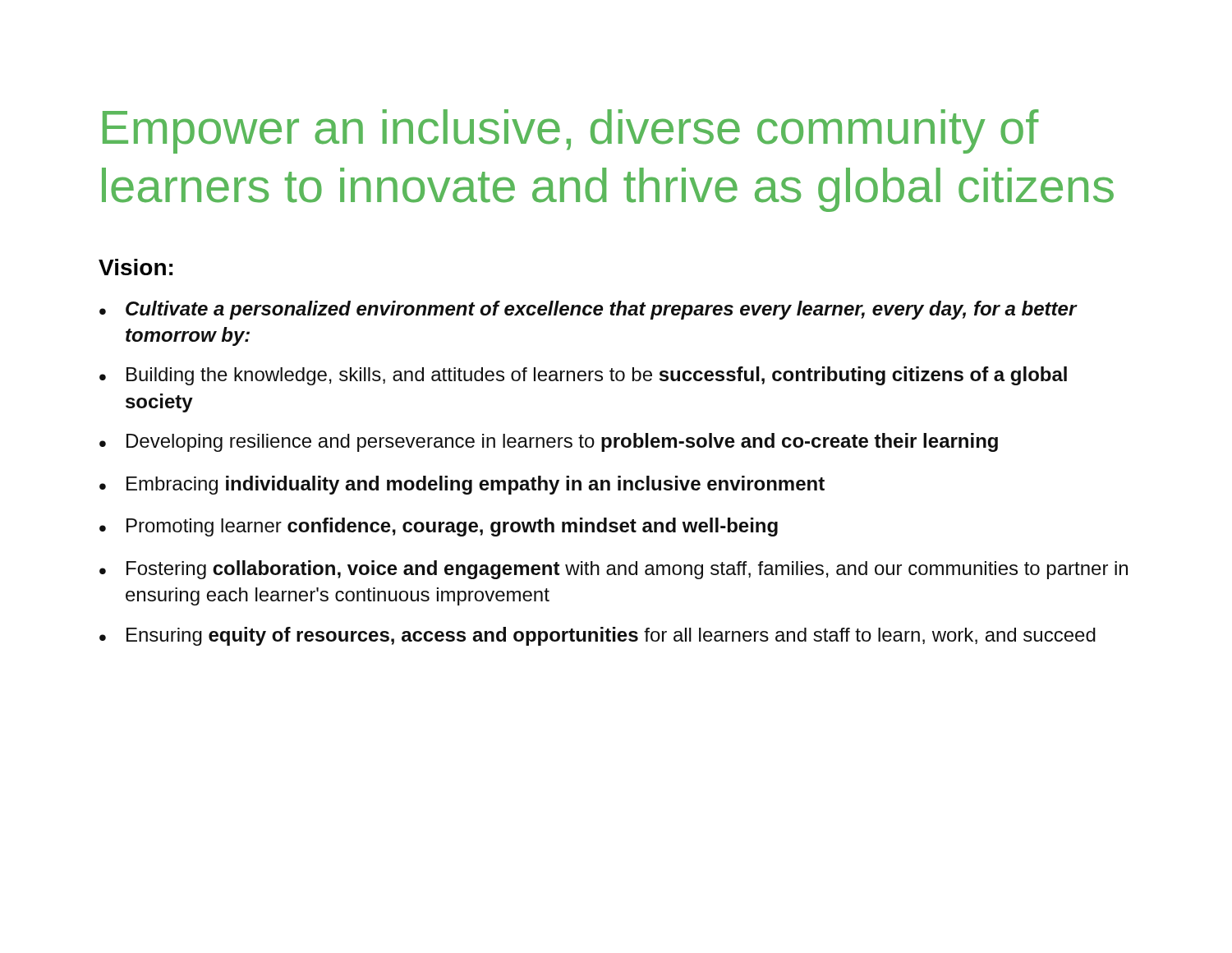The height and width of the screenshot is (953, 1232).
Task: Where is the passage that starts "• Ensuring equity"?
Action: 616,636
